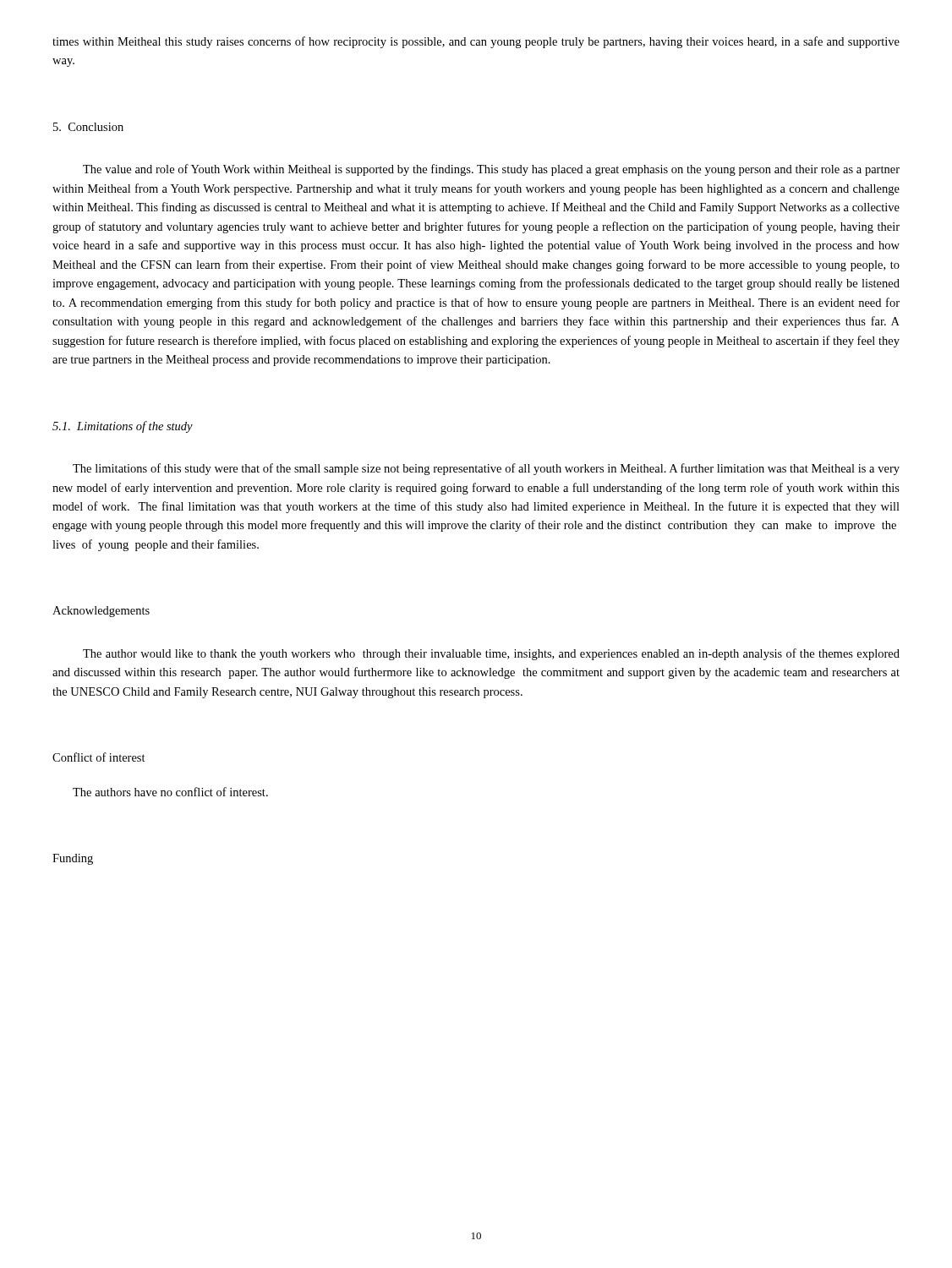
Task: Click on the text block containing "times within Meitheal this study raises"
Action: point(476,51)
